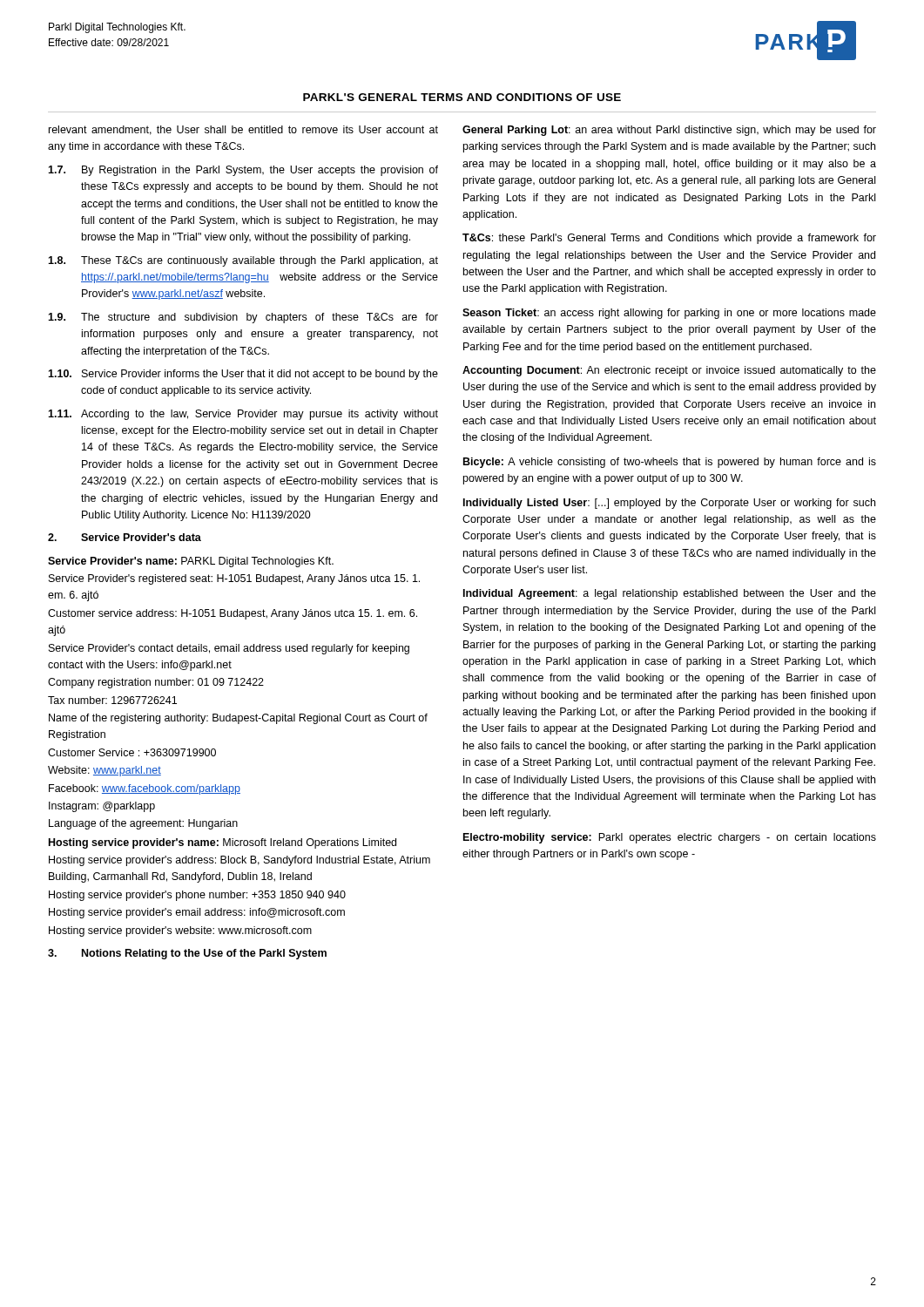The image size is (924, 1307).
Task: Click on the block starting "11. According to the law, Service"
Action: [243, 465]
